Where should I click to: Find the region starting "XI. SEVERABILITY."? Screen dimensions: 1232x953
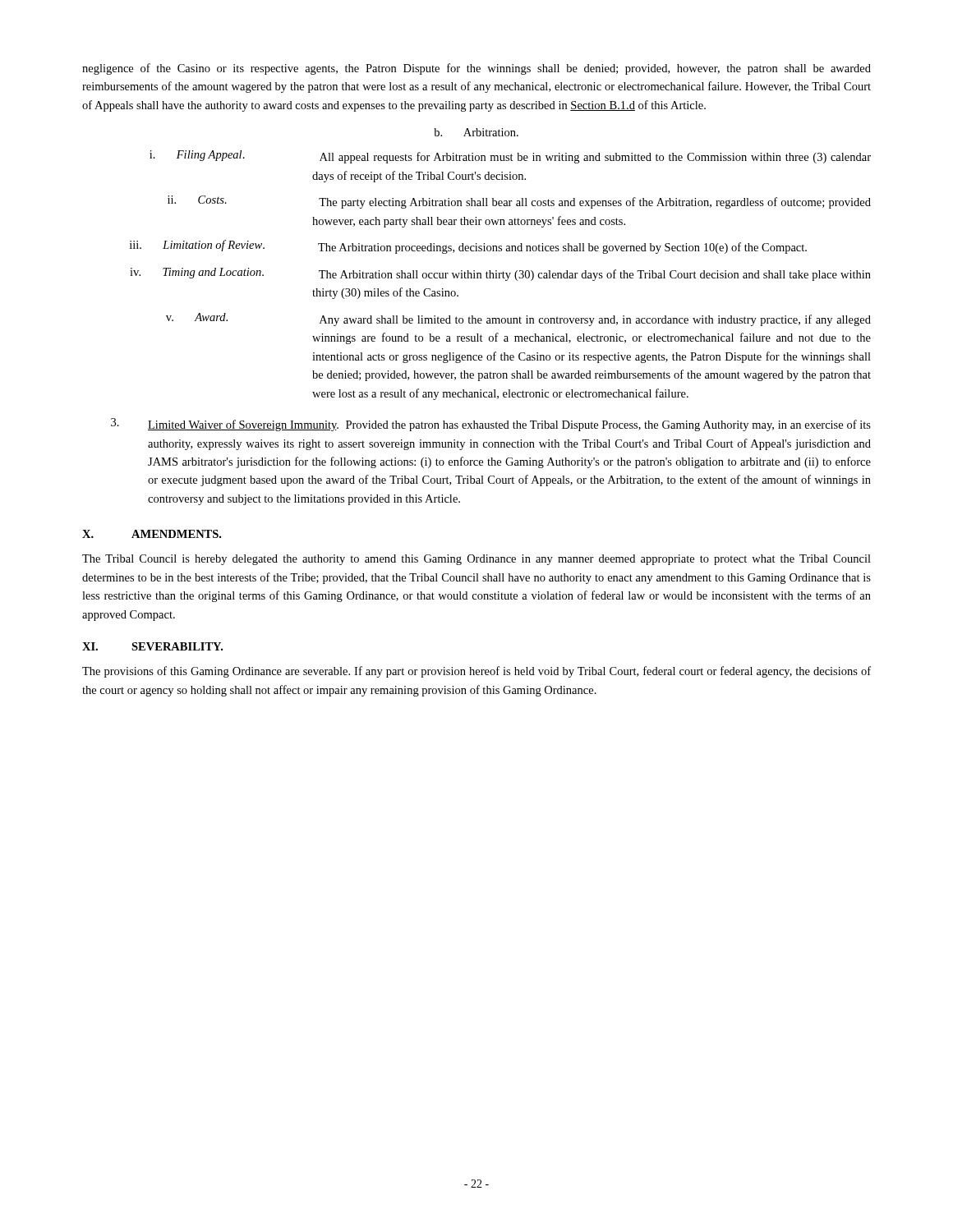tap(152, 646)
